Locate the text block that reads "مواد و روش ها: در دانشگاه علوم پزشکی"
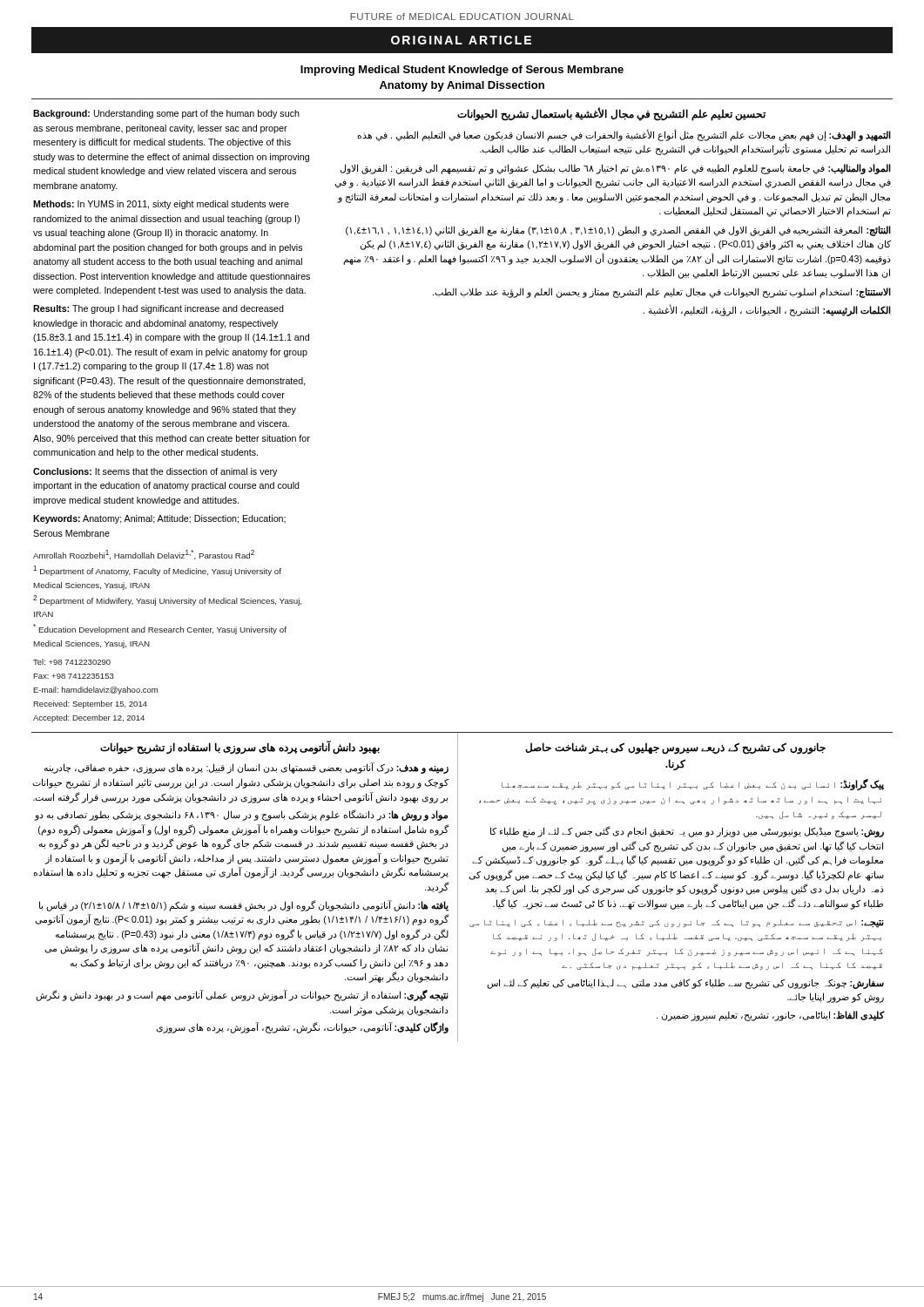Viewport: 924px width, 1307px height. coord(241,851)
